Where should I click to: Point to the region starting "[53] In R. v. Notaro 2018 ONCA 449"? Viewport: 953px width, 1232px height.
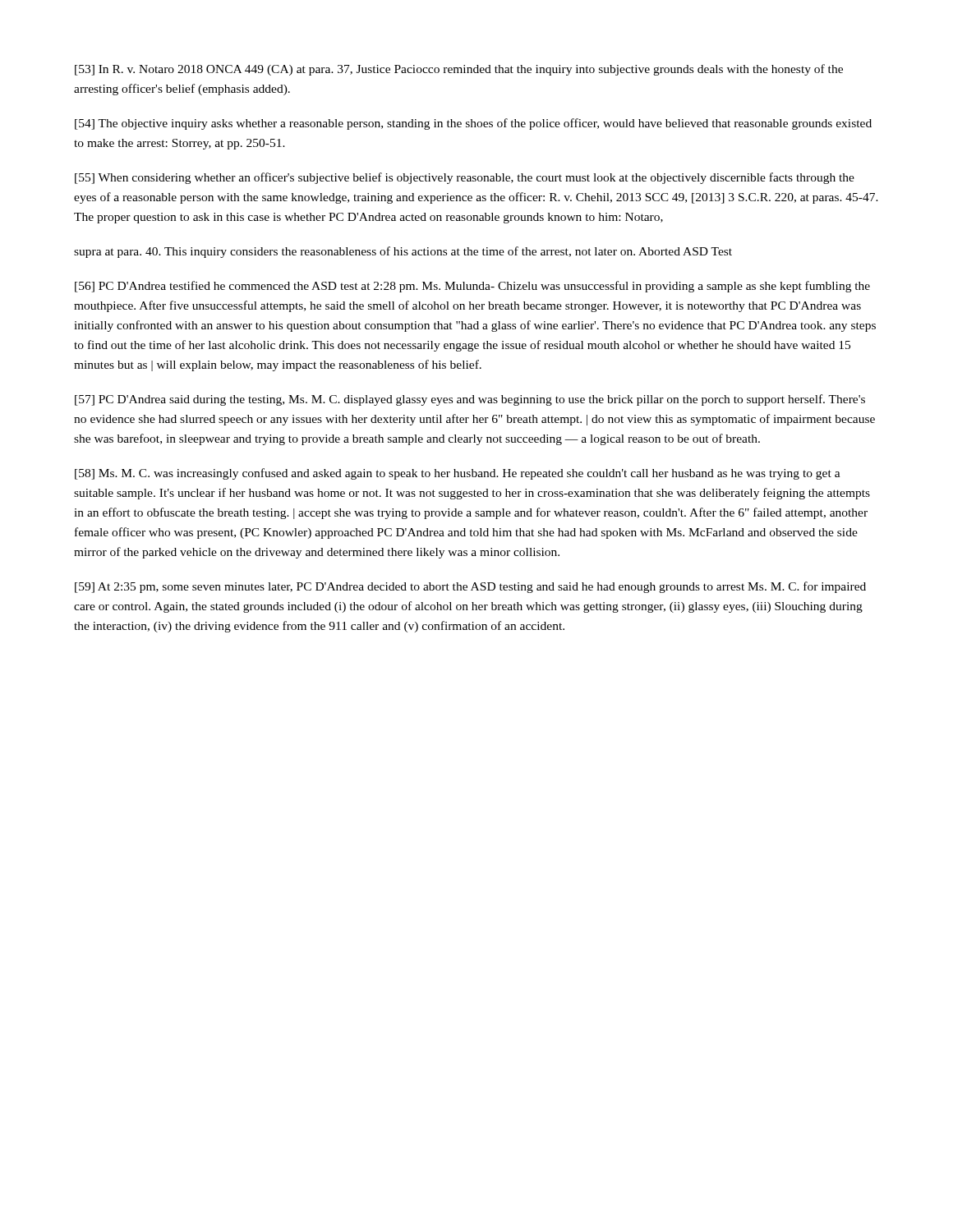(459, 78)
